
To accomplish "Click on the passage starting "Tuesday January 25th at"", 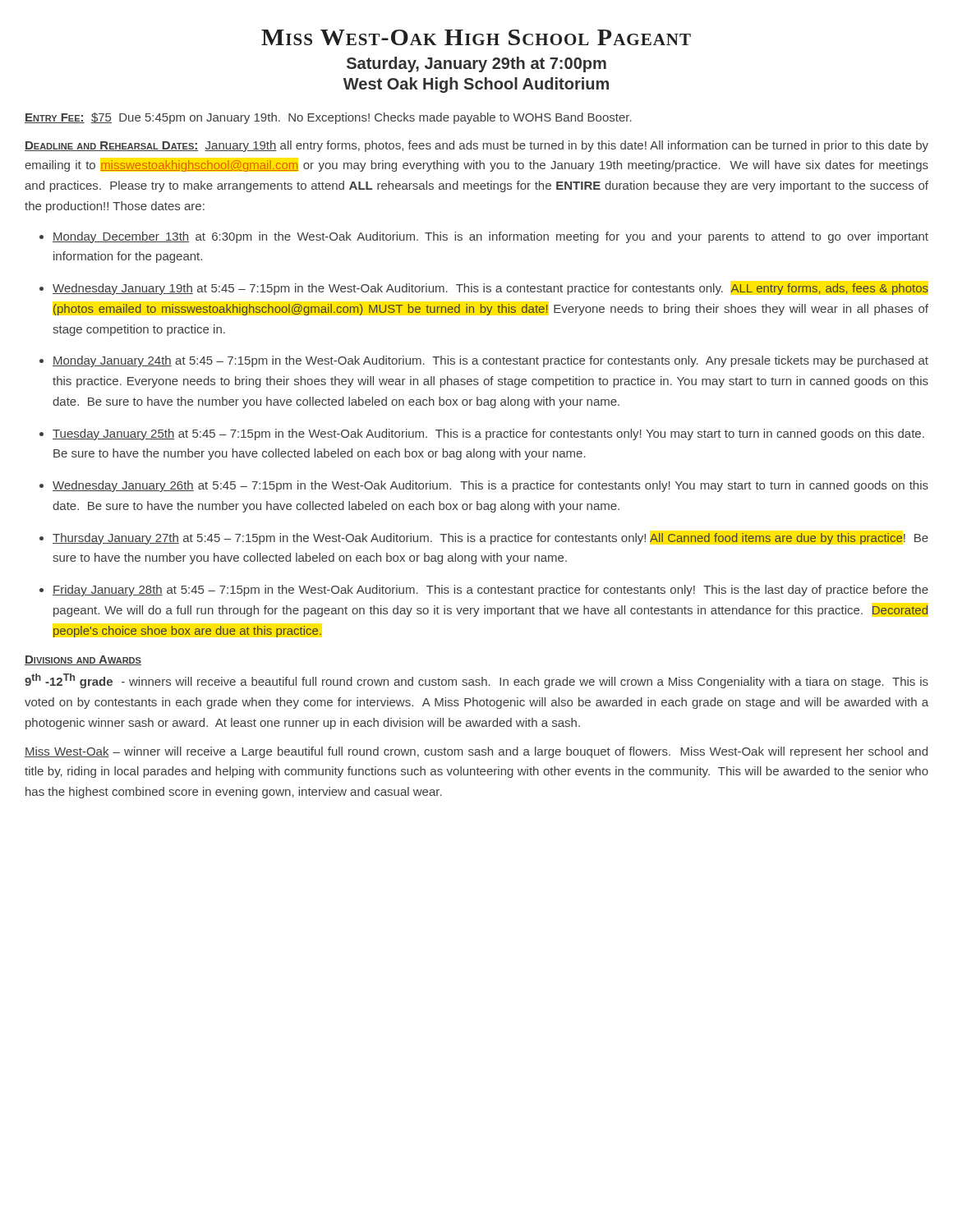I will (x=490, y=443).
